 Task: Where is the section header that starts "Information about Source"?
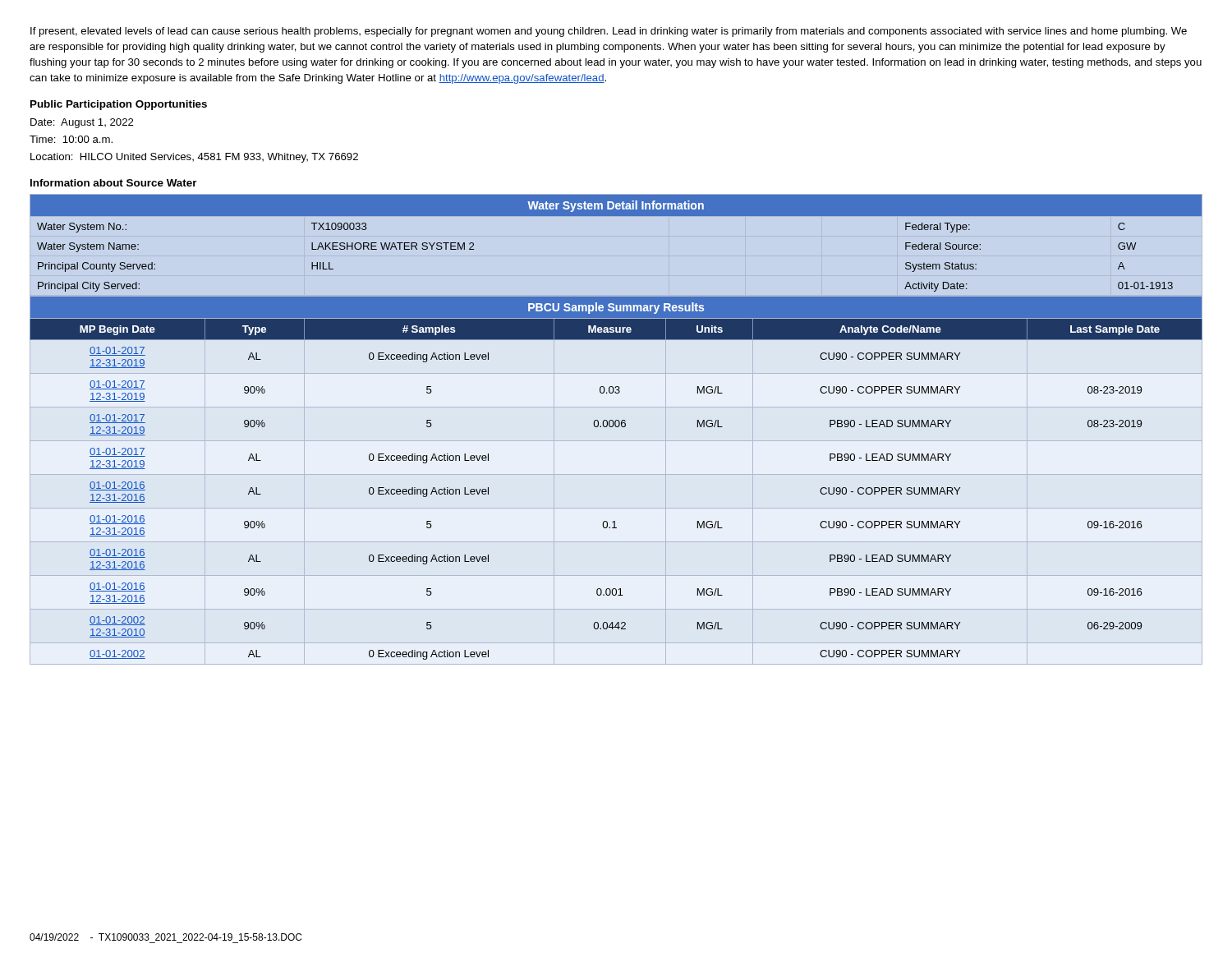(113, 183)
